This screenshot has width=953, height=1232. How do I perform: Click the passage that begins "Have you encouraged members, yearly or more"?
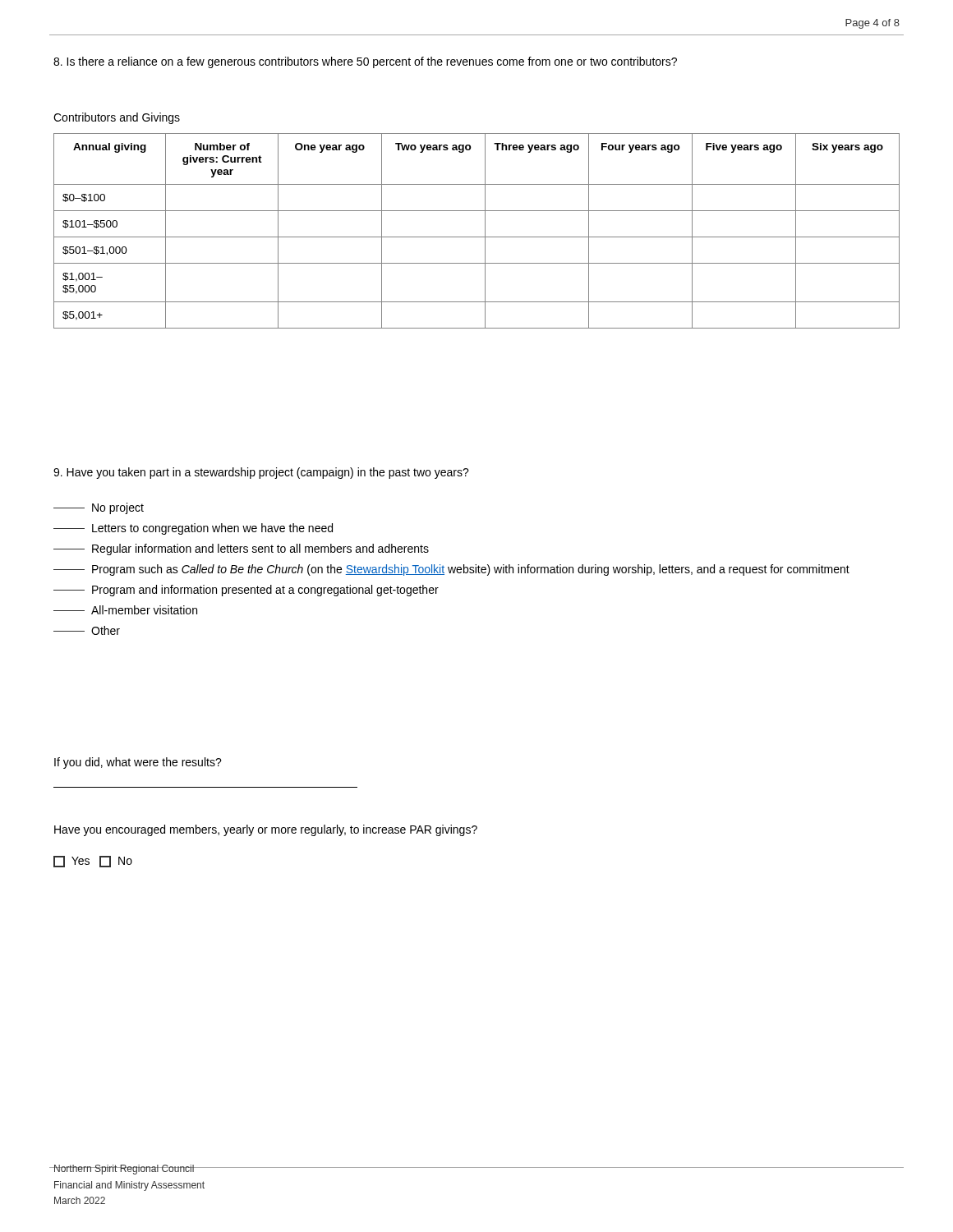[265, 830]
